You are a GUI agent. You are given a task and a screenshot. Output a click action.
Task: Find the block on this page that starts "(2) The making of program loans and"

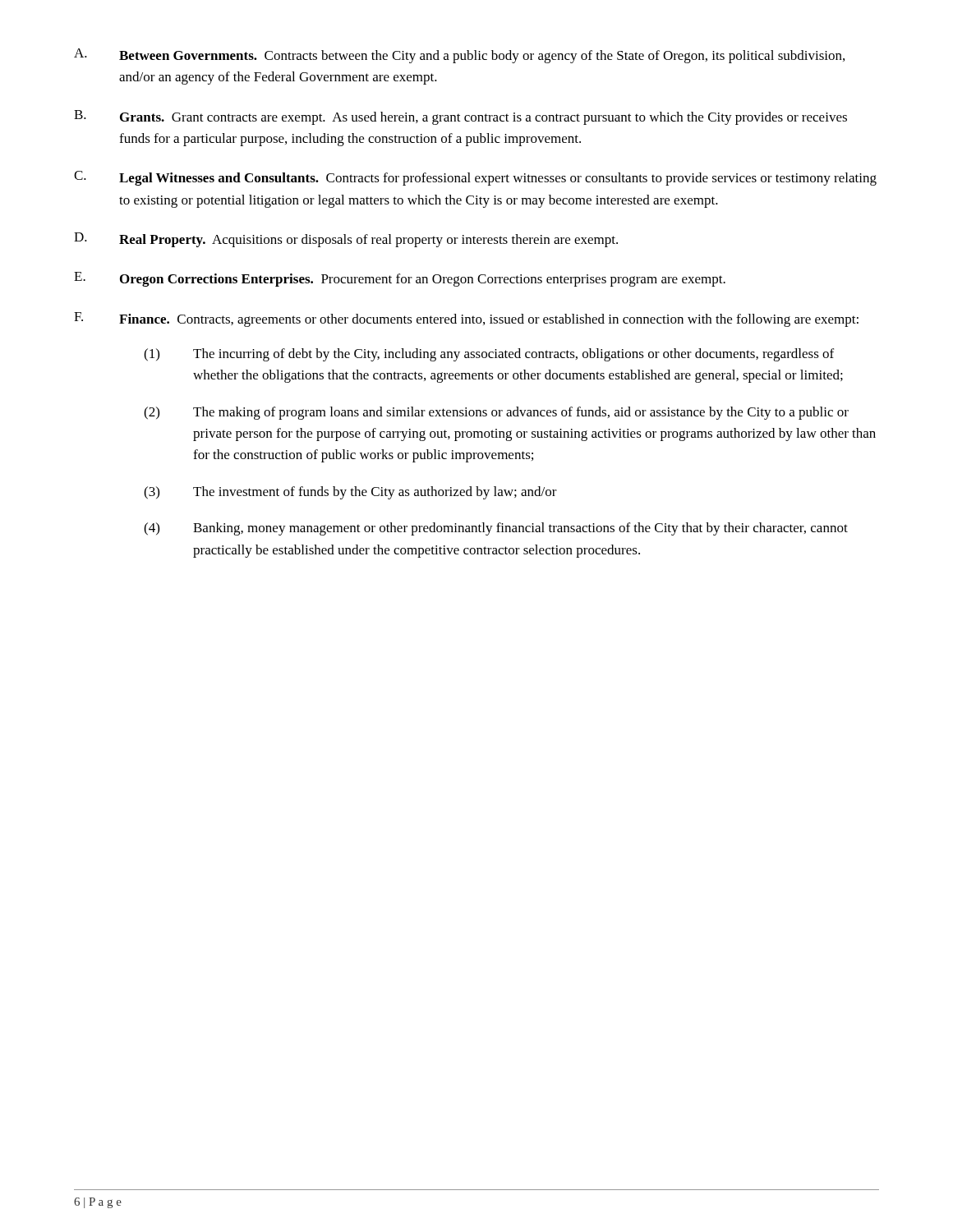coord(511,434)
